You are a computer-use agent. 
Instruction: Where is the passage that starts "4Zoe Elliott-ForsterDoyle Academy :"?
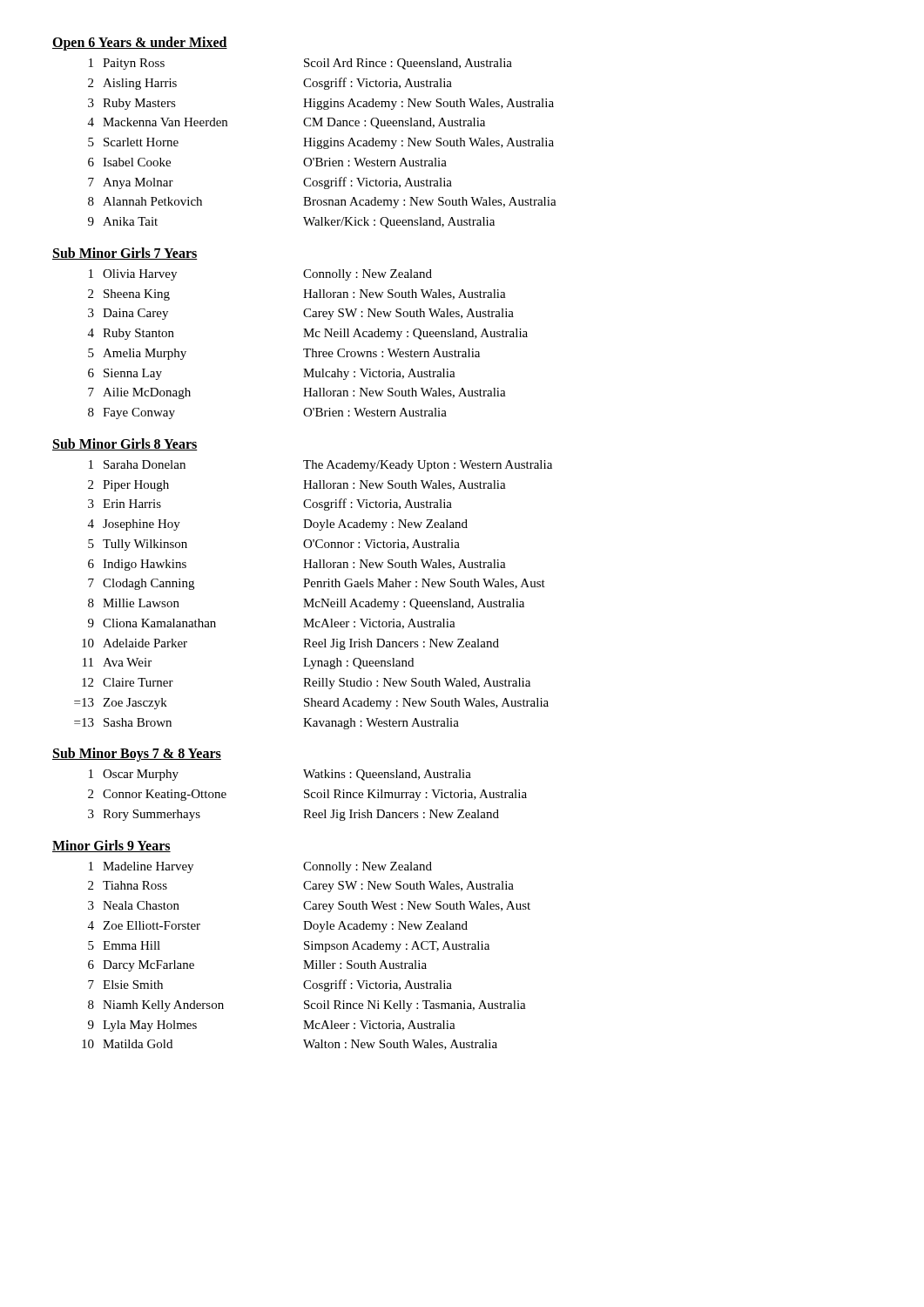pyautogui.click(x=143, y=927)
